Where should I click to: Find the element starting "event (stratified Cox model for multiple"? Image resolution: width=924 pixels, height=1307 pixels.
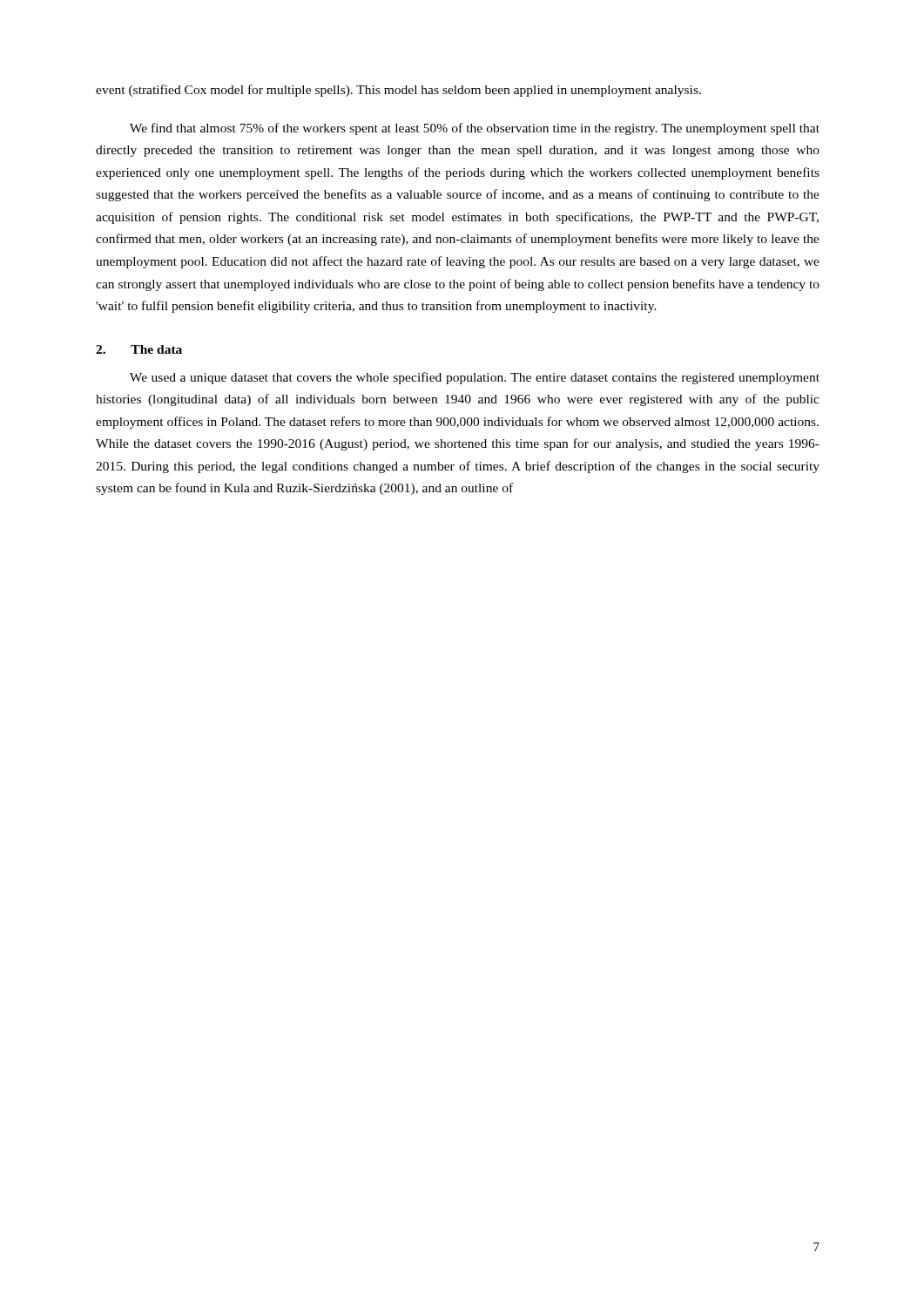click(458, 90)
